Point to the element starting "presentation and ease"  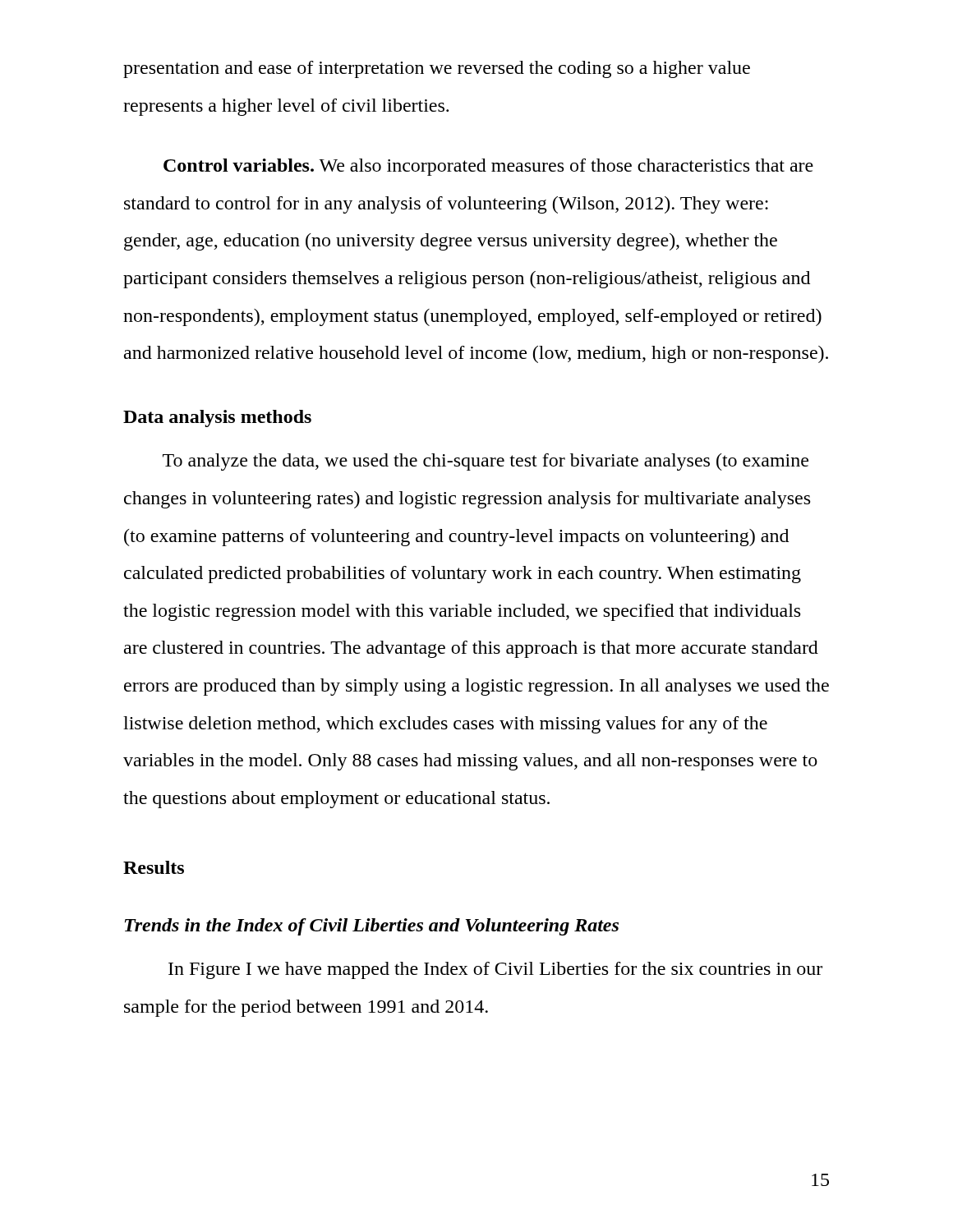coord(437,69)
